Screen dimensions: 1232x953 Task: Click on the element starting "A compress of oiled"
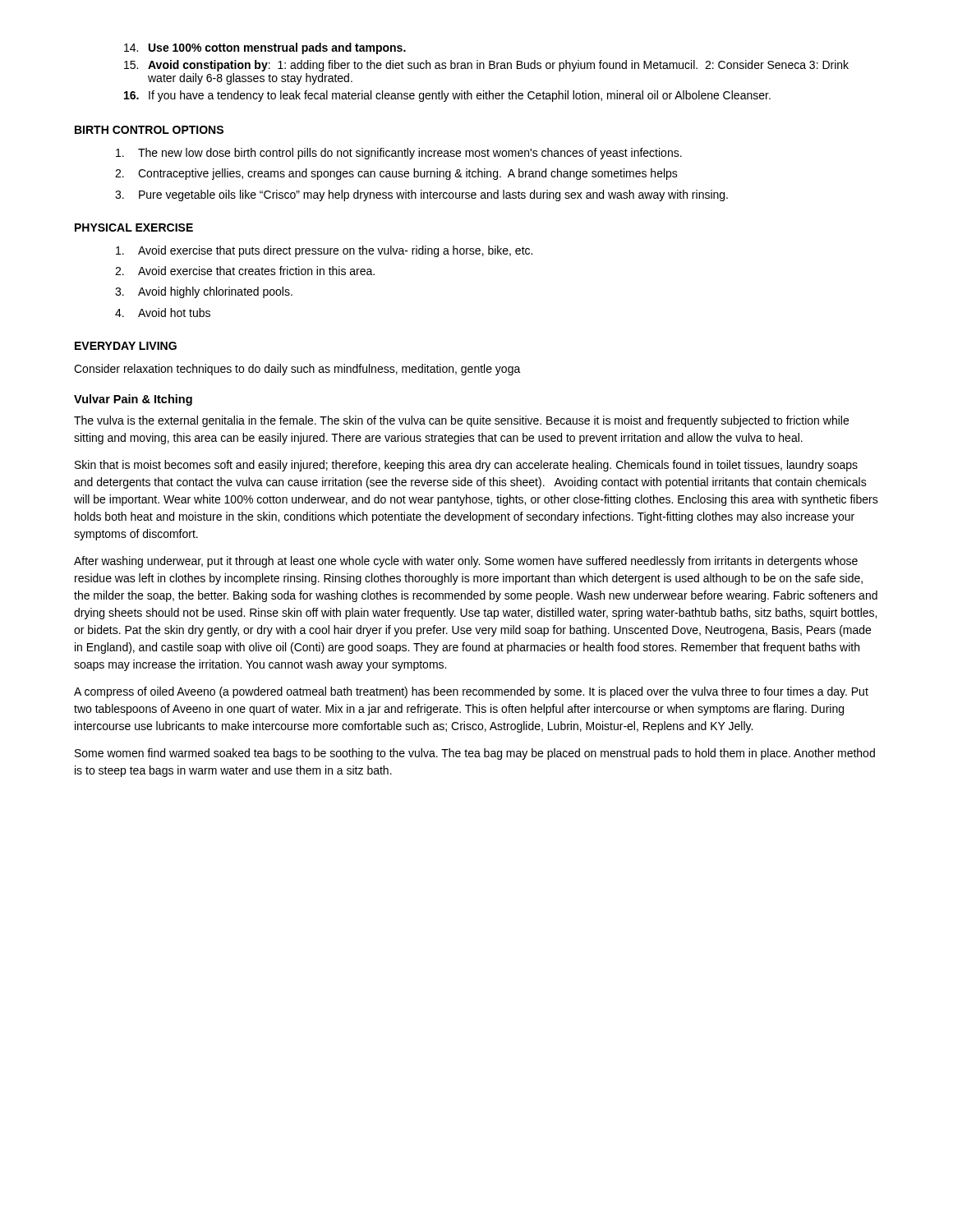pos(476,709)
